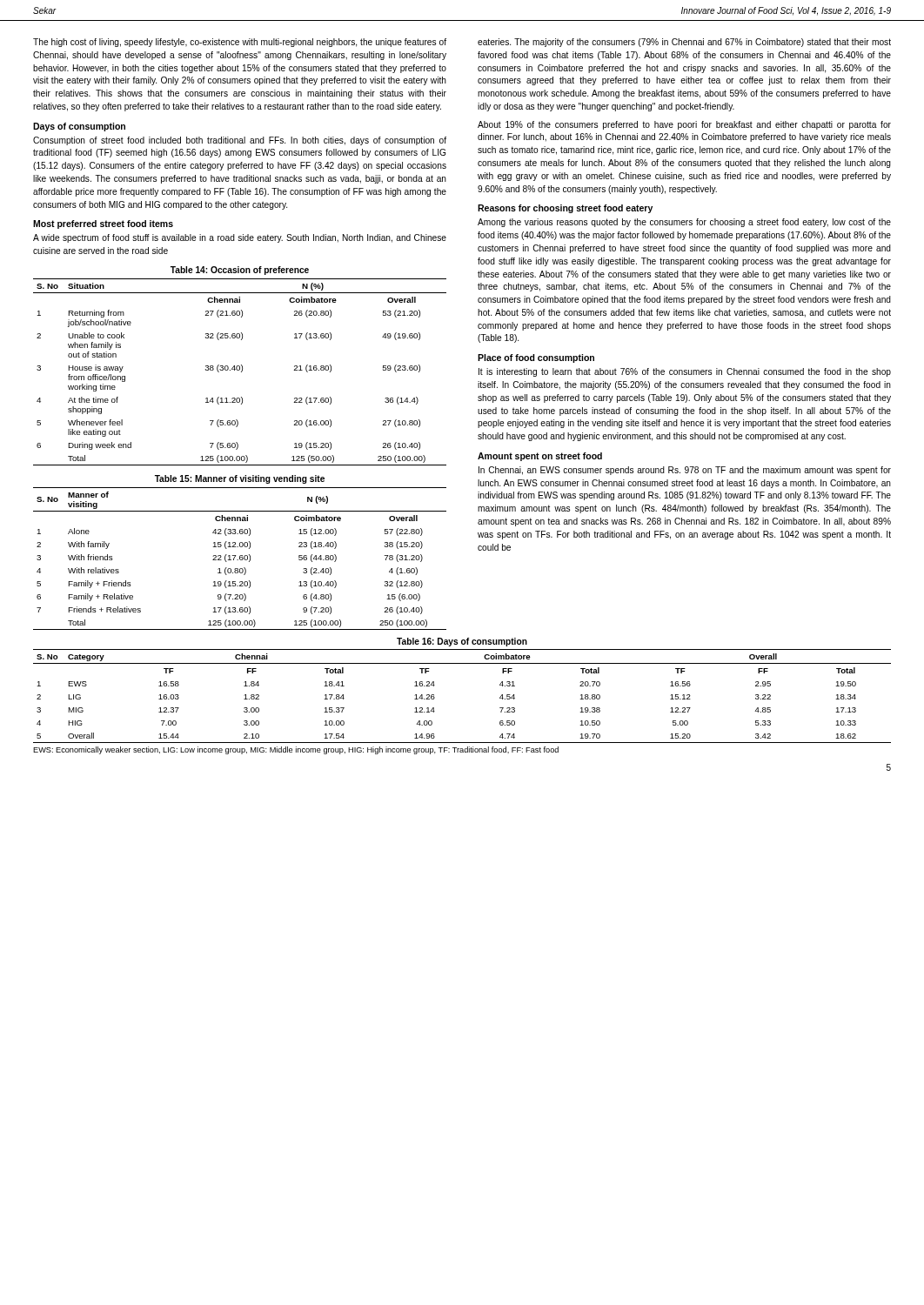
Task: Locate the text starting "About 19% of the consumers"
Action: click(684, 157)
